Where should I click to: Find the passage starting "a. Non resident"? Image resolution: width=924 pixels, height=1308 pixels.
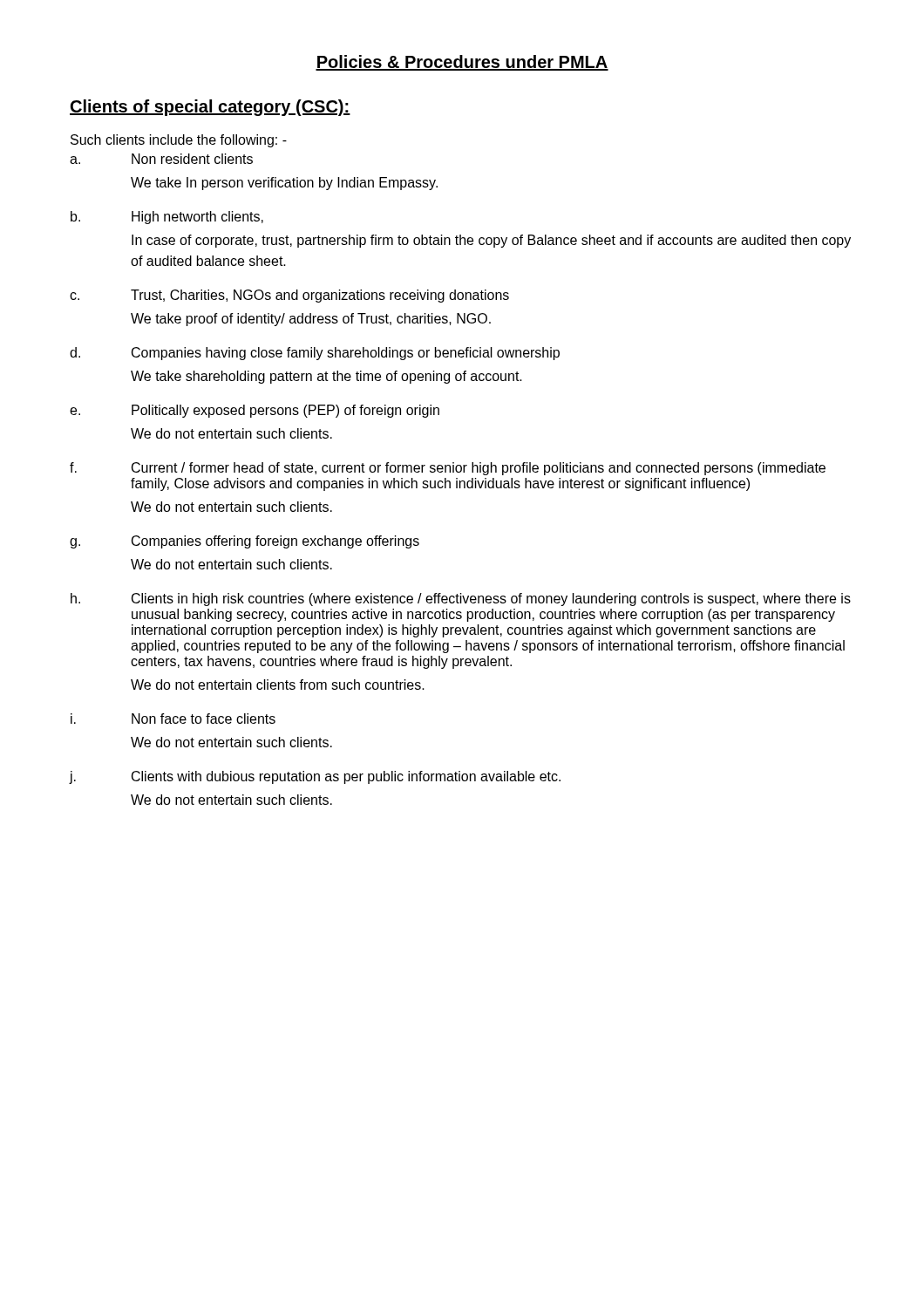(x=161, y=159)
